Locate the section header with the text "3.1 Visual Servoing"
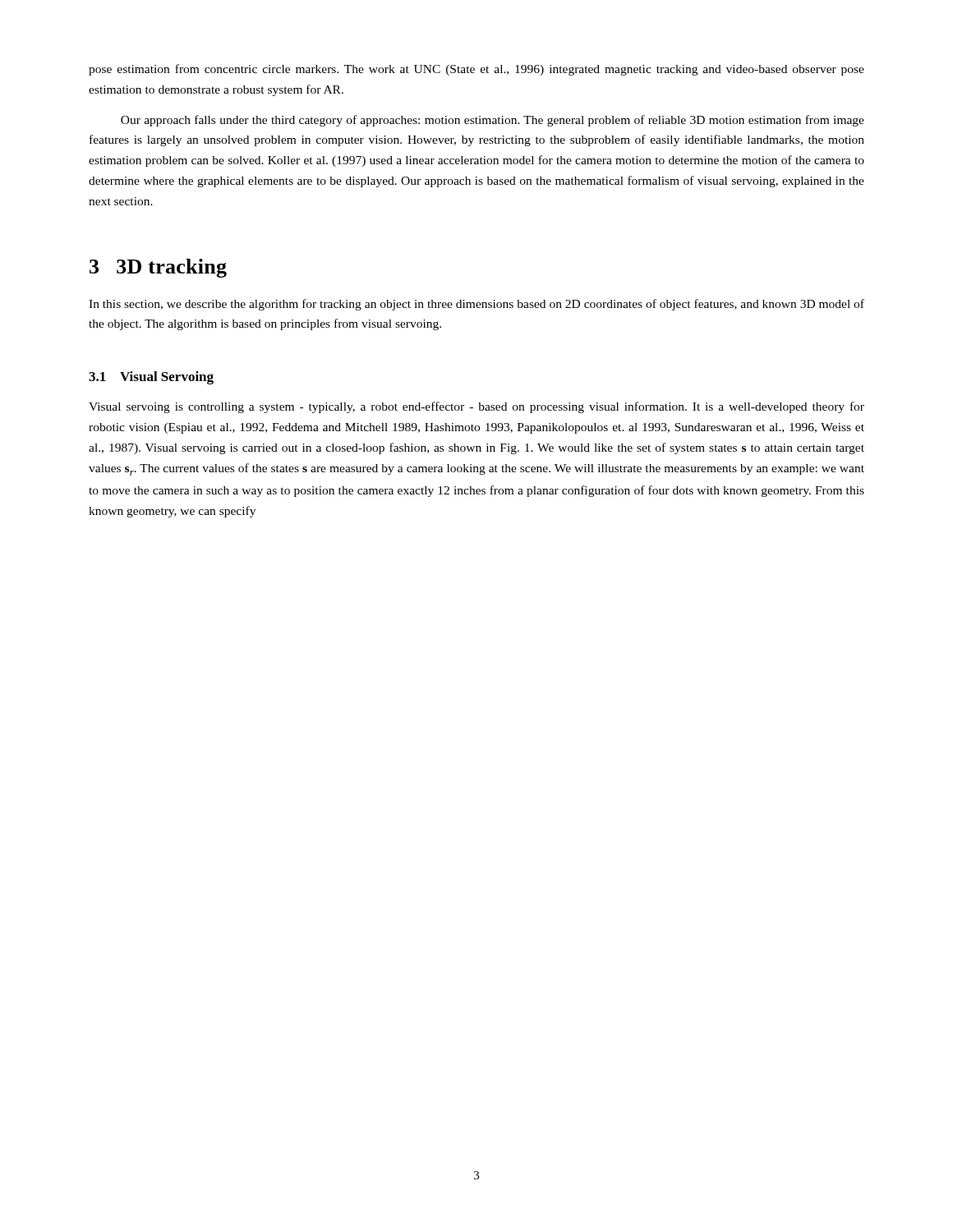 tap(151, 378)
